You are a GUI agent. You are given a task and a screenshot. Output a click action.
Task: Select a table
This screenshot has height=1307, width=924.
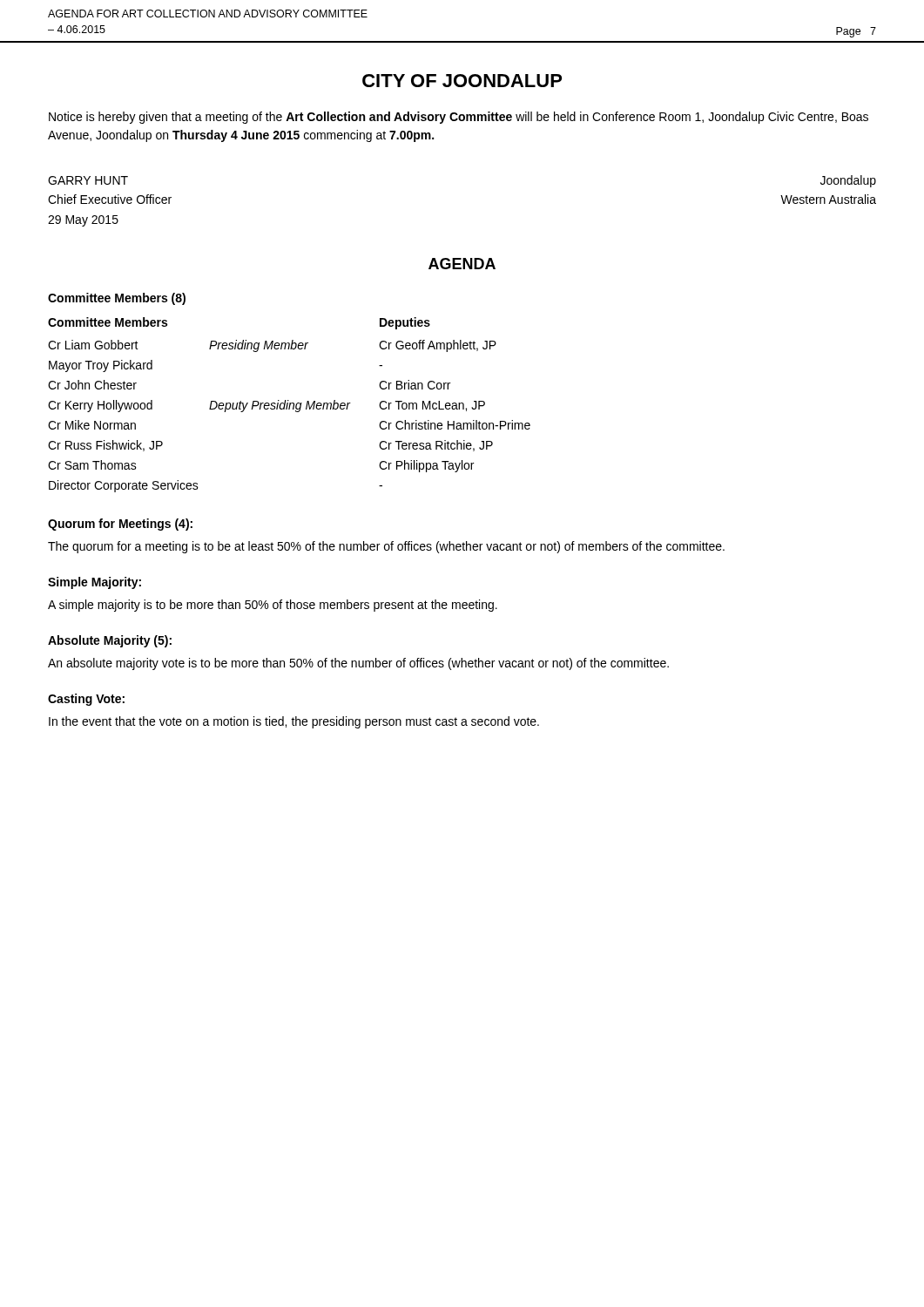462,405
